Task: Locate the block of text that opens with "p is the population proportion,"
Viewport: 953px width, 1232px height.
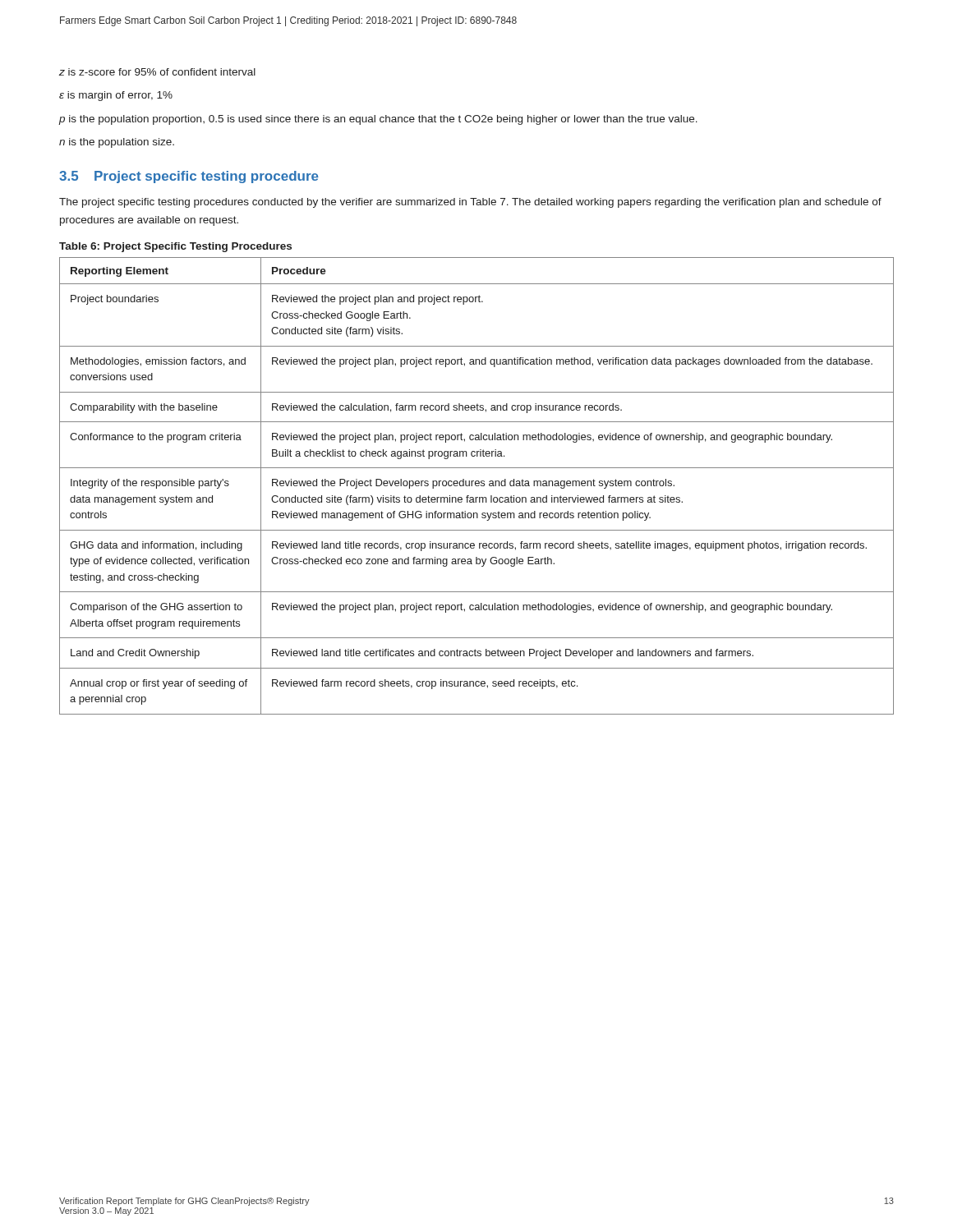Action: pos(379,118)
